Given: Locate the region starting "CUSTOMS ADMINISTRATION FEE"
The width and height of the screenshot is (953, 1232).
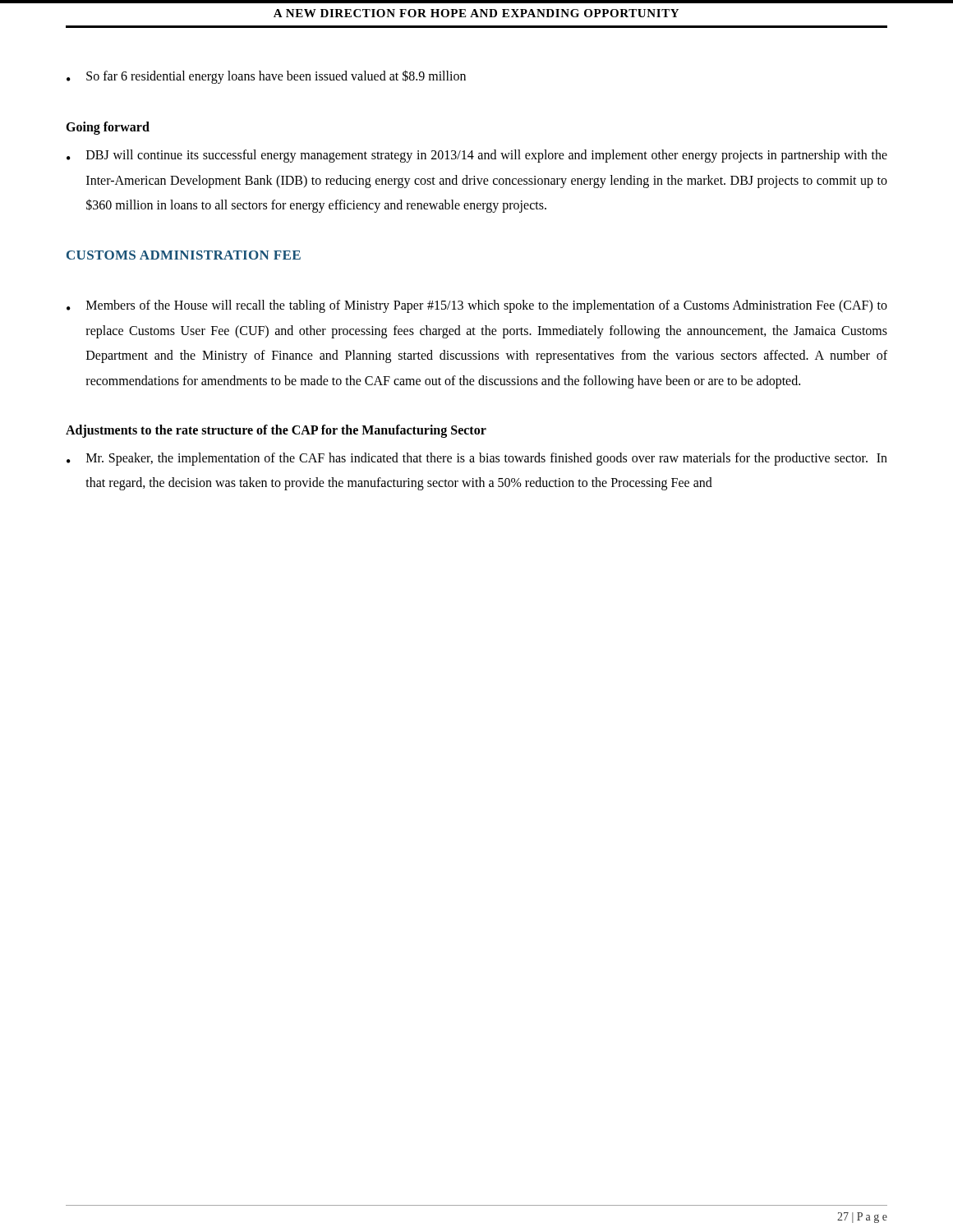Looking at the screenshot, I should point(184,255).
